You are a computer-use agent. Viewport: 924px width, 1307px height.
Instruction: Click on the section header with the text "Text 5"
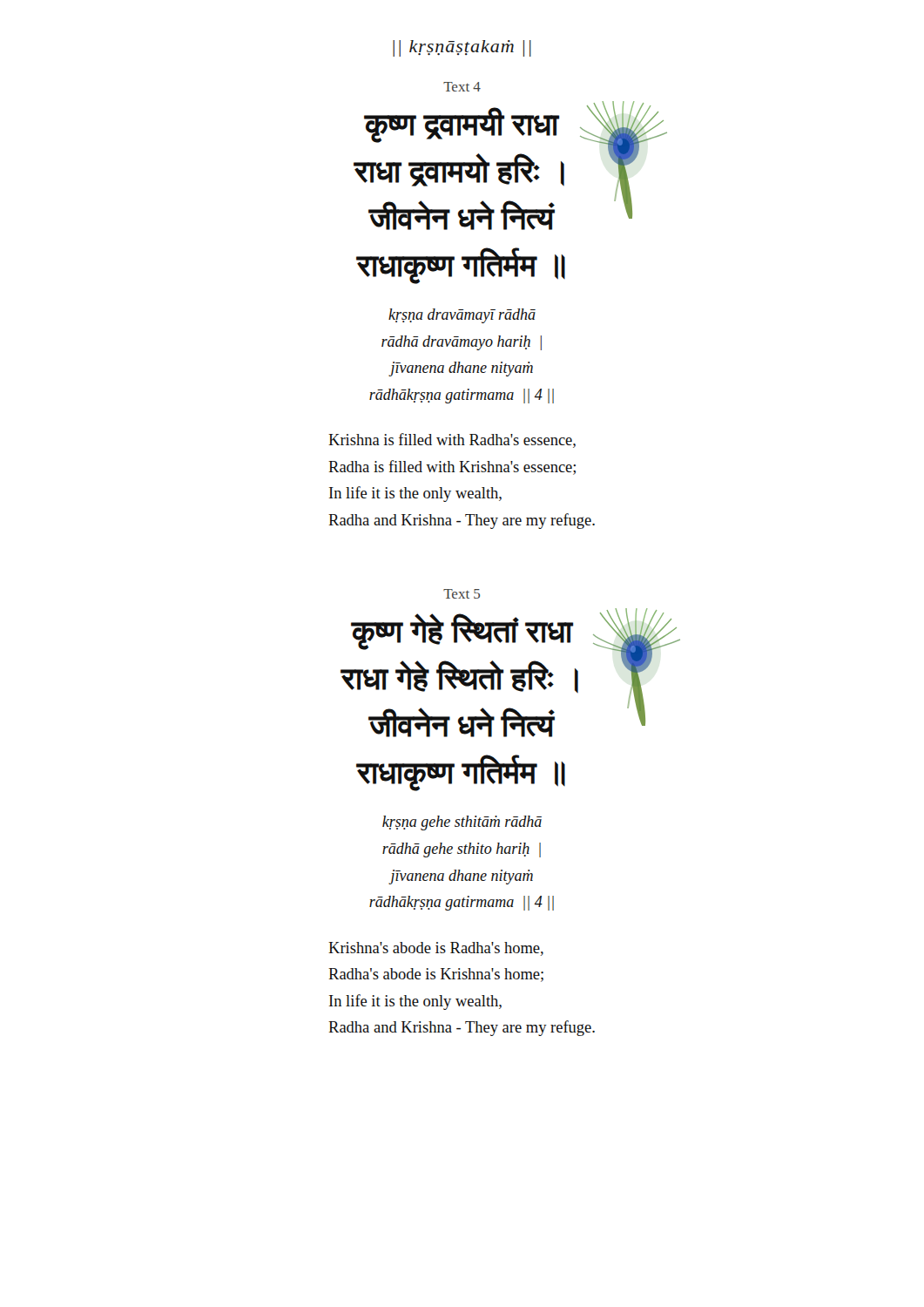pyautogui.click(x=462, y=594)
